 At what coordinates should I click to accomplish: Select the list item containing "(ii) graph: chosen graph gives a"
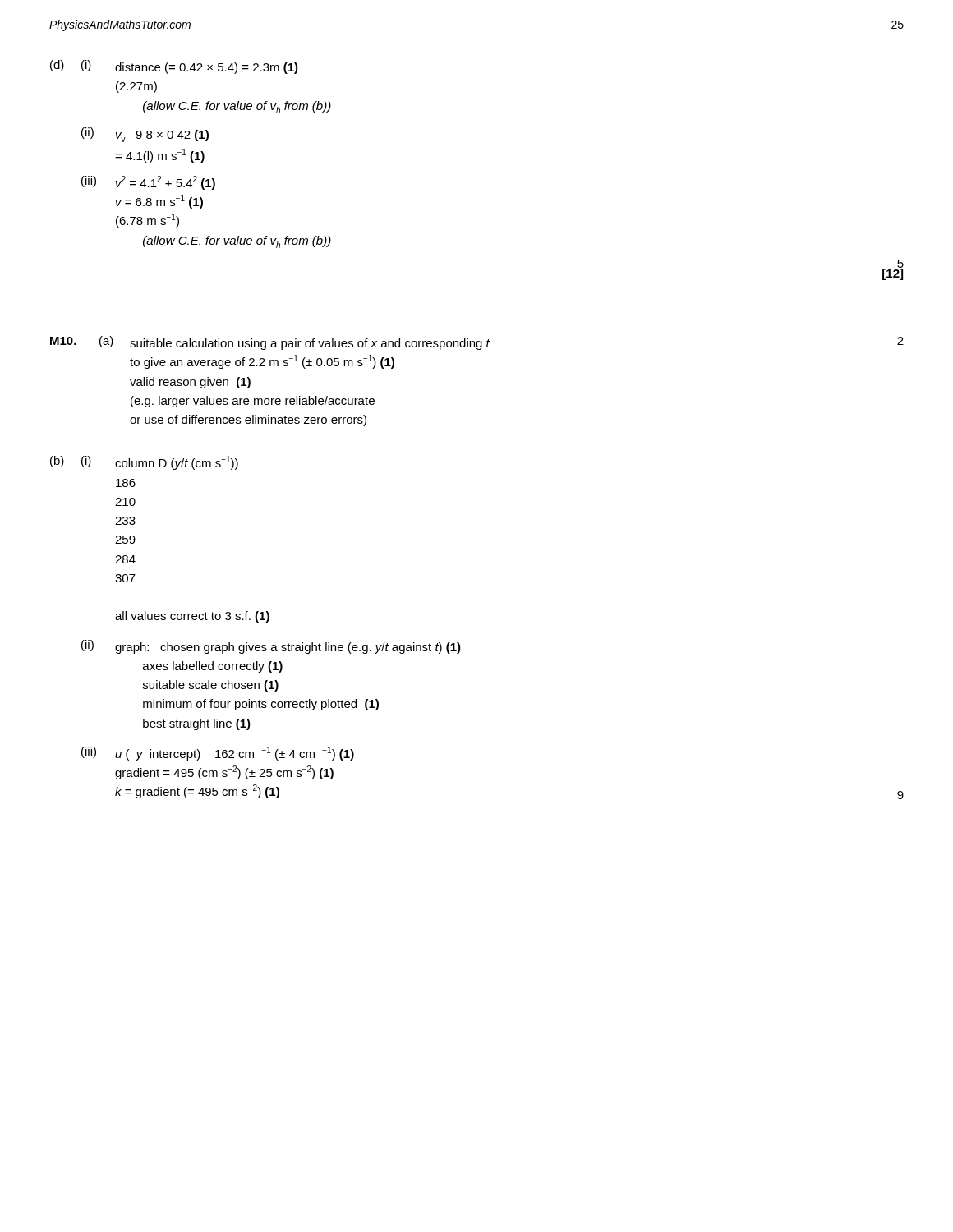coord(271,647)
